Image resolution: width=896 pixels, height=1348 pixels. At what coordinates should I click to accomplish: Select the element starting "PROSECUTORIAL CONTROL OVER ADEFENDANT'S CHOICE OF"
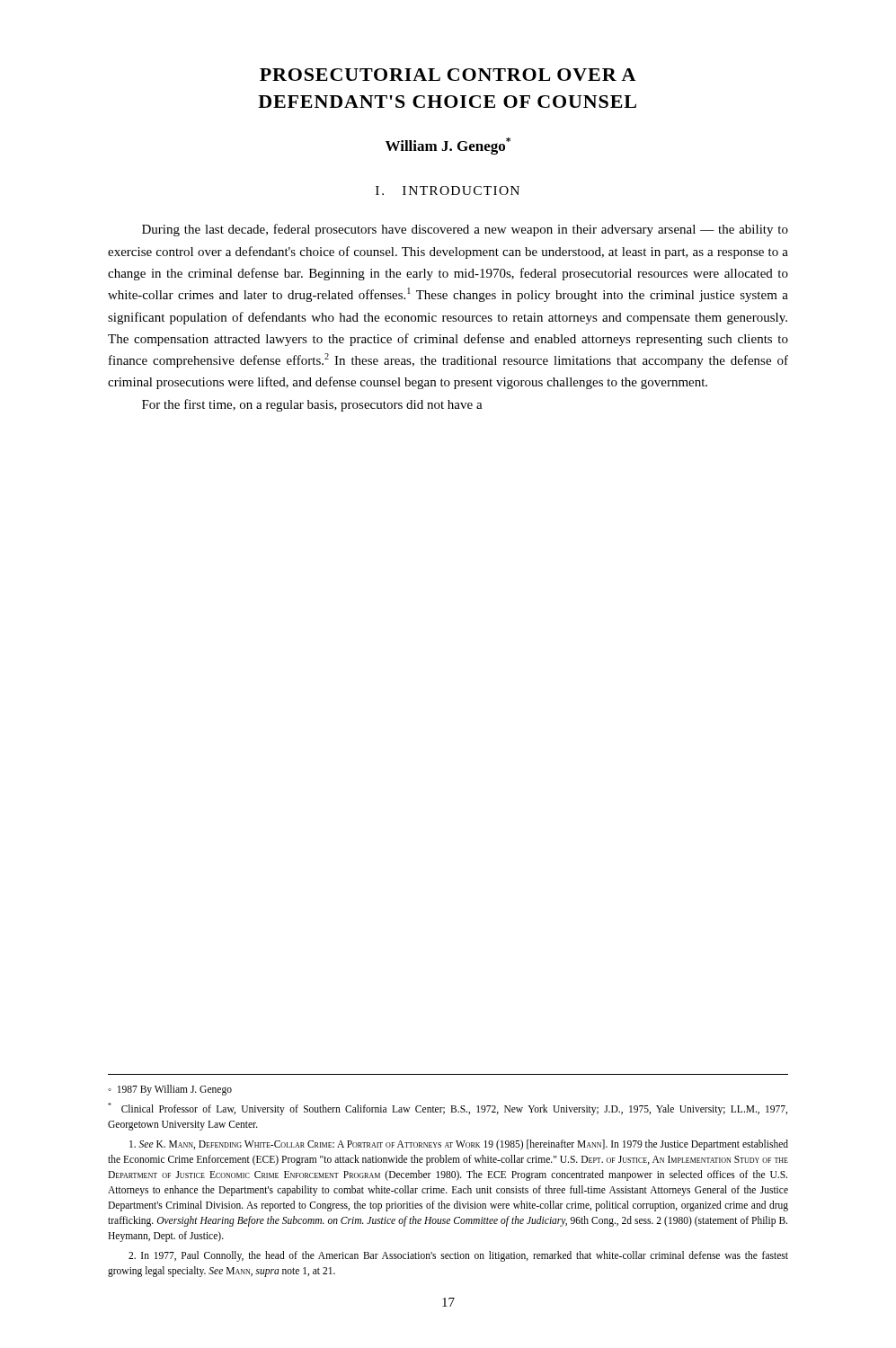tap(448, 88)
